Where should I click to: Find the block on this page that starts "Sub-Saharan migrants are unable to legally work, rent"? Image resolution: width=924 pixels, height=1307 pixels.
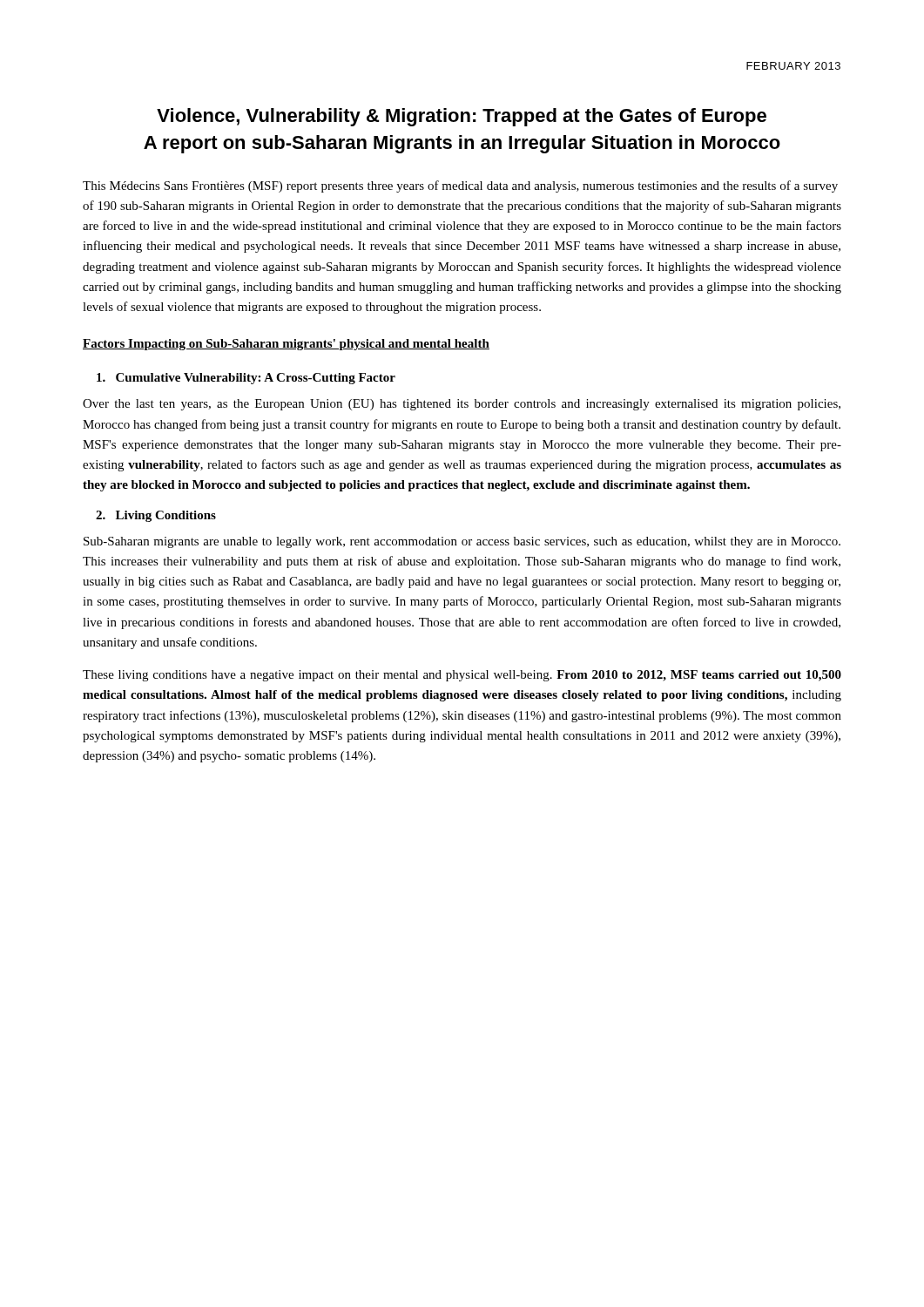point(462,591)
